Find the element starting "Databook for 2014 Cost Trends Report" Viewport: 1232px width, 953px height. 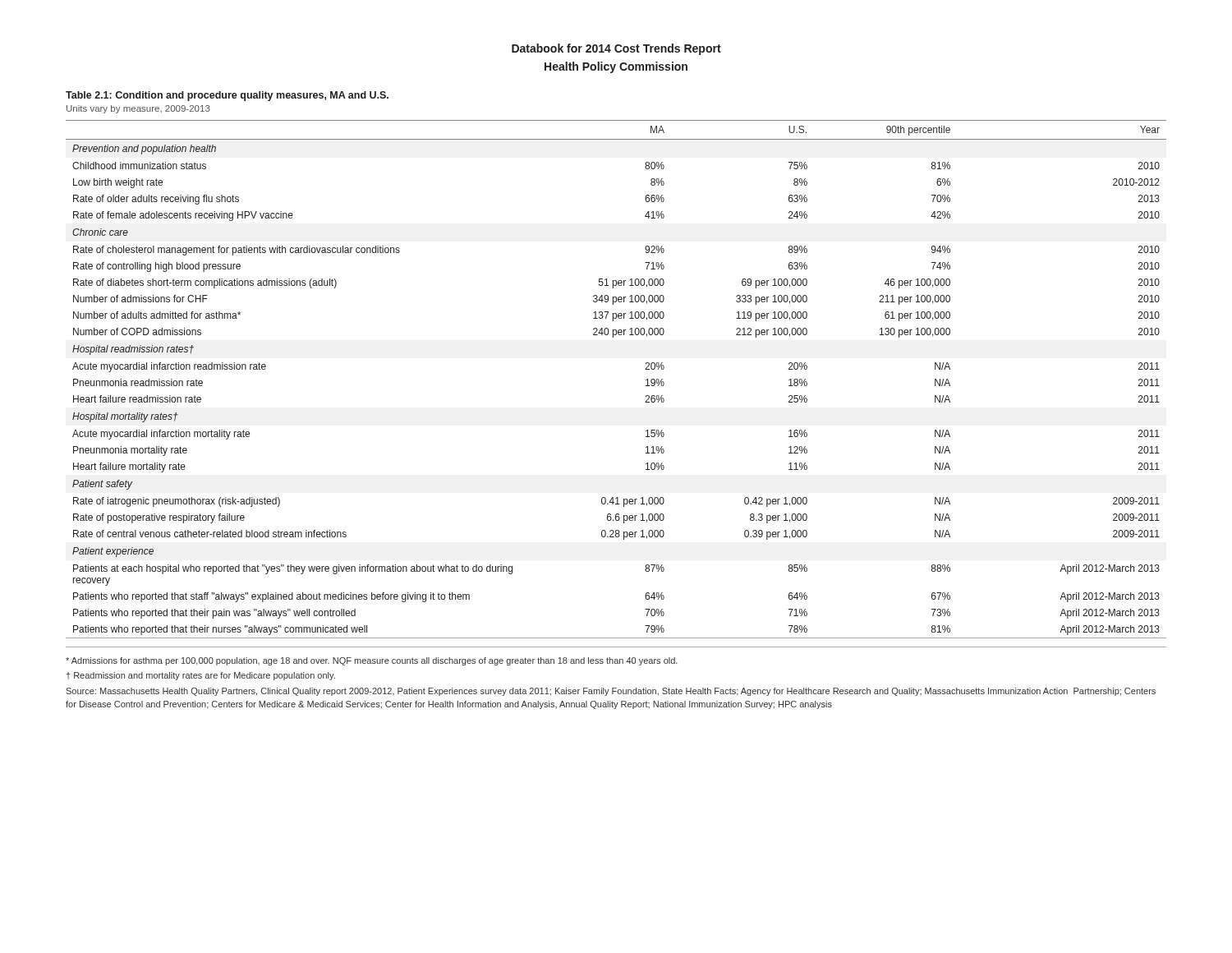(616, 58)
